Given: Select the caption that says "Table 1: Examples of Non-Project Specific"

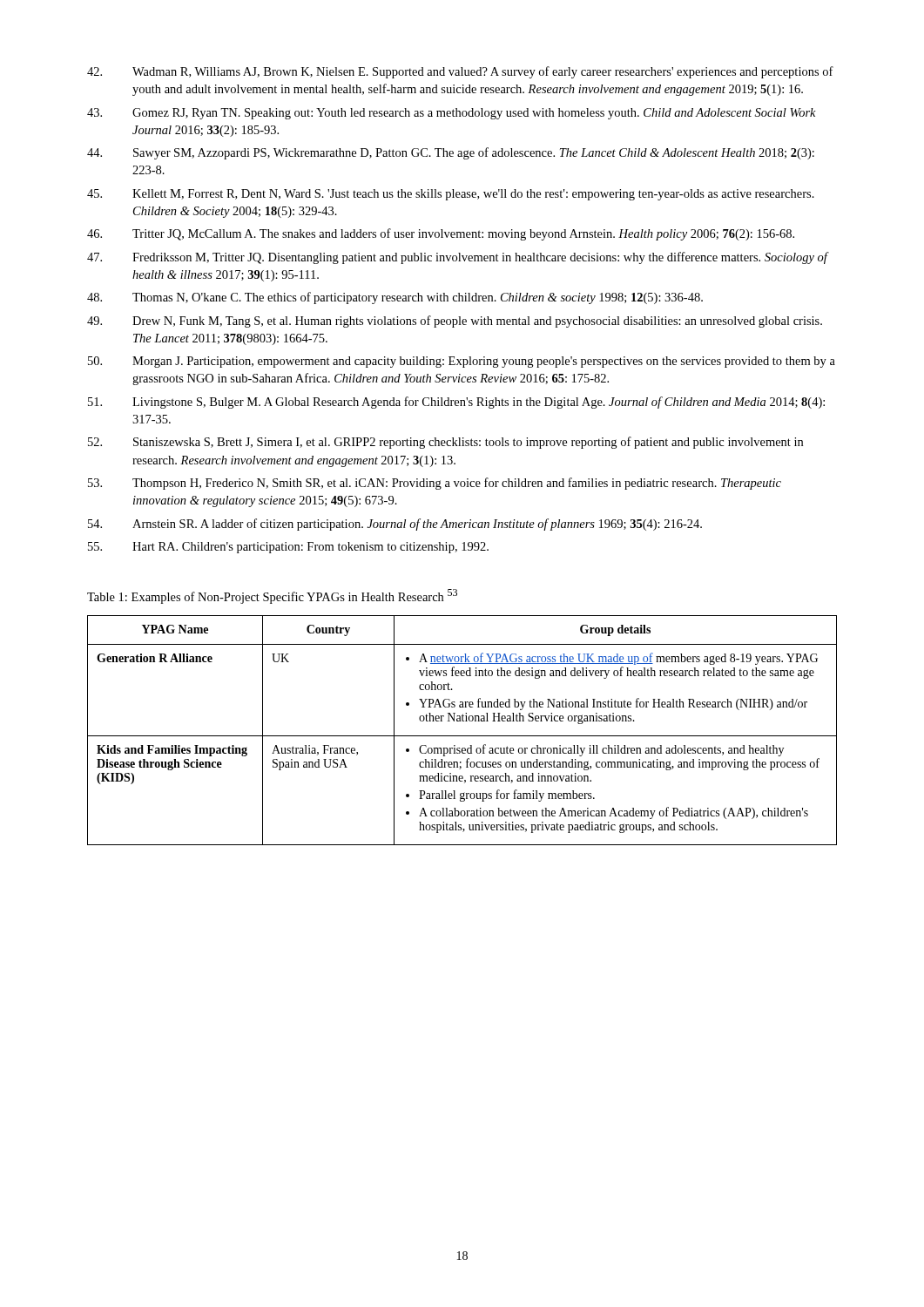Looking at the screenshot, I should 272,595.
